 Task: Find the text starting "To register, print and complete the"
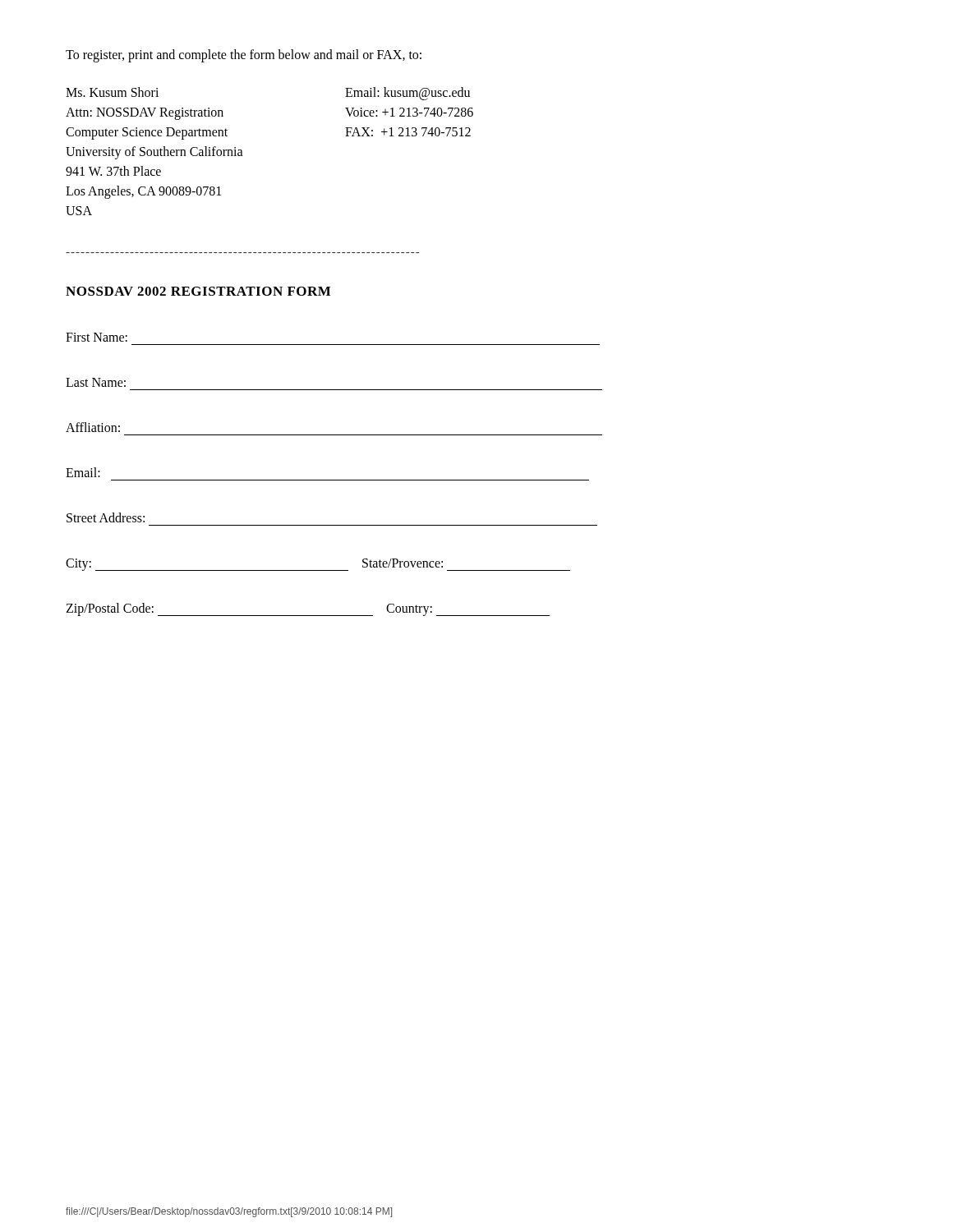[244, 55]
